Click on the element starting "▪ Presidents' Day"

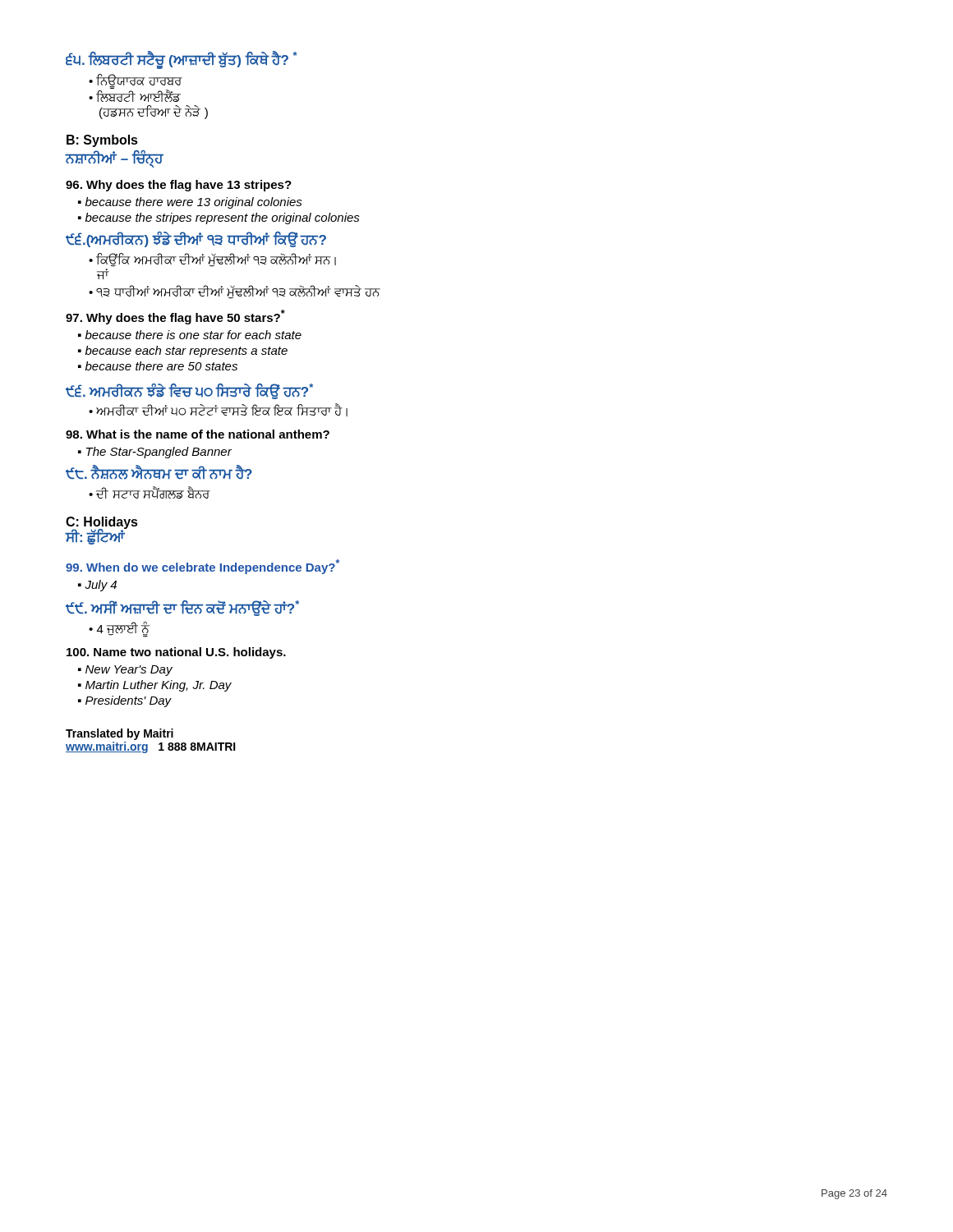coord(124,700)
